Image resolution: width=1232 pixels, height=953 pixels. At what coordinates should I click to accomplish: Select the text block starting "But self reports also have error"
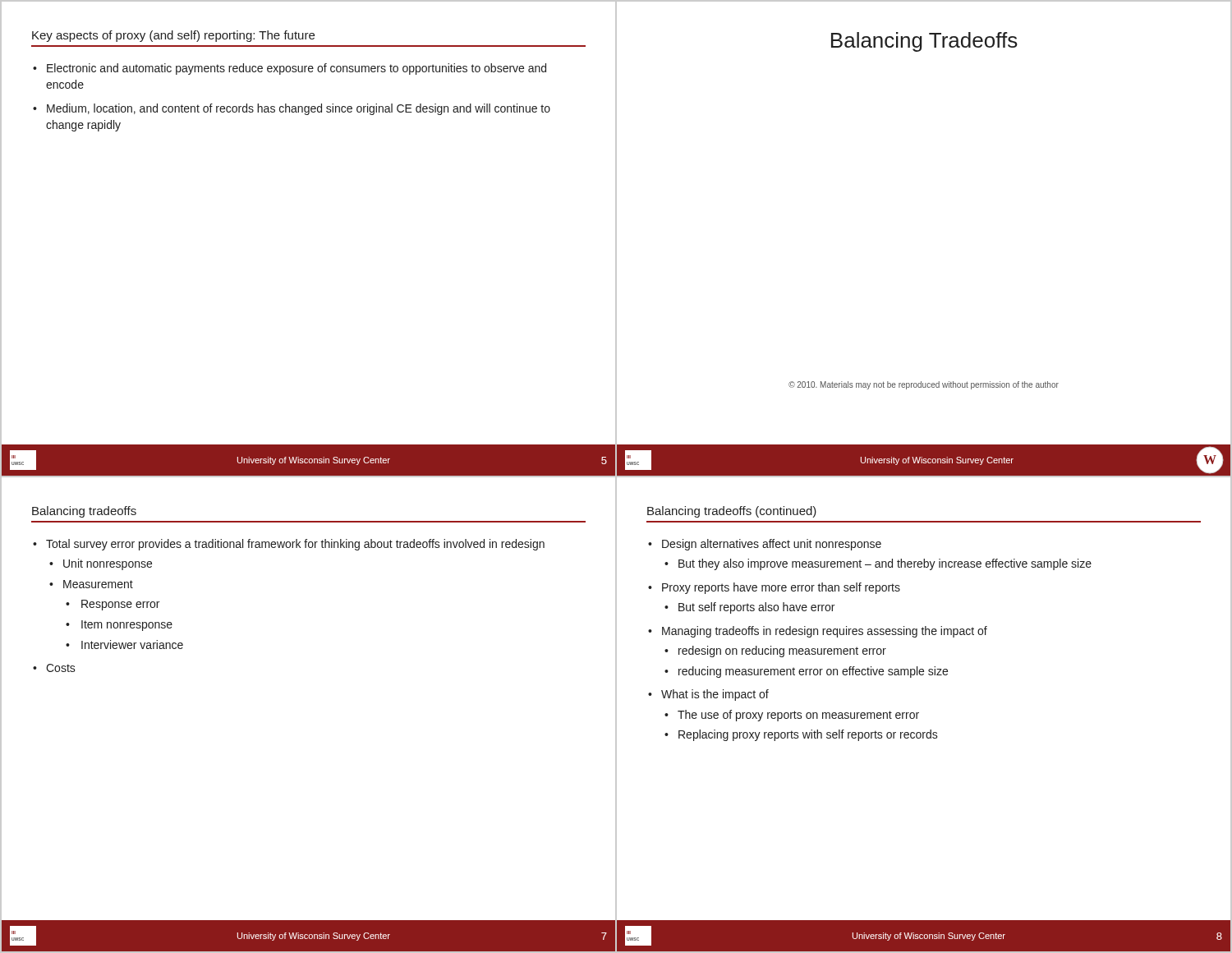(756, 607)
